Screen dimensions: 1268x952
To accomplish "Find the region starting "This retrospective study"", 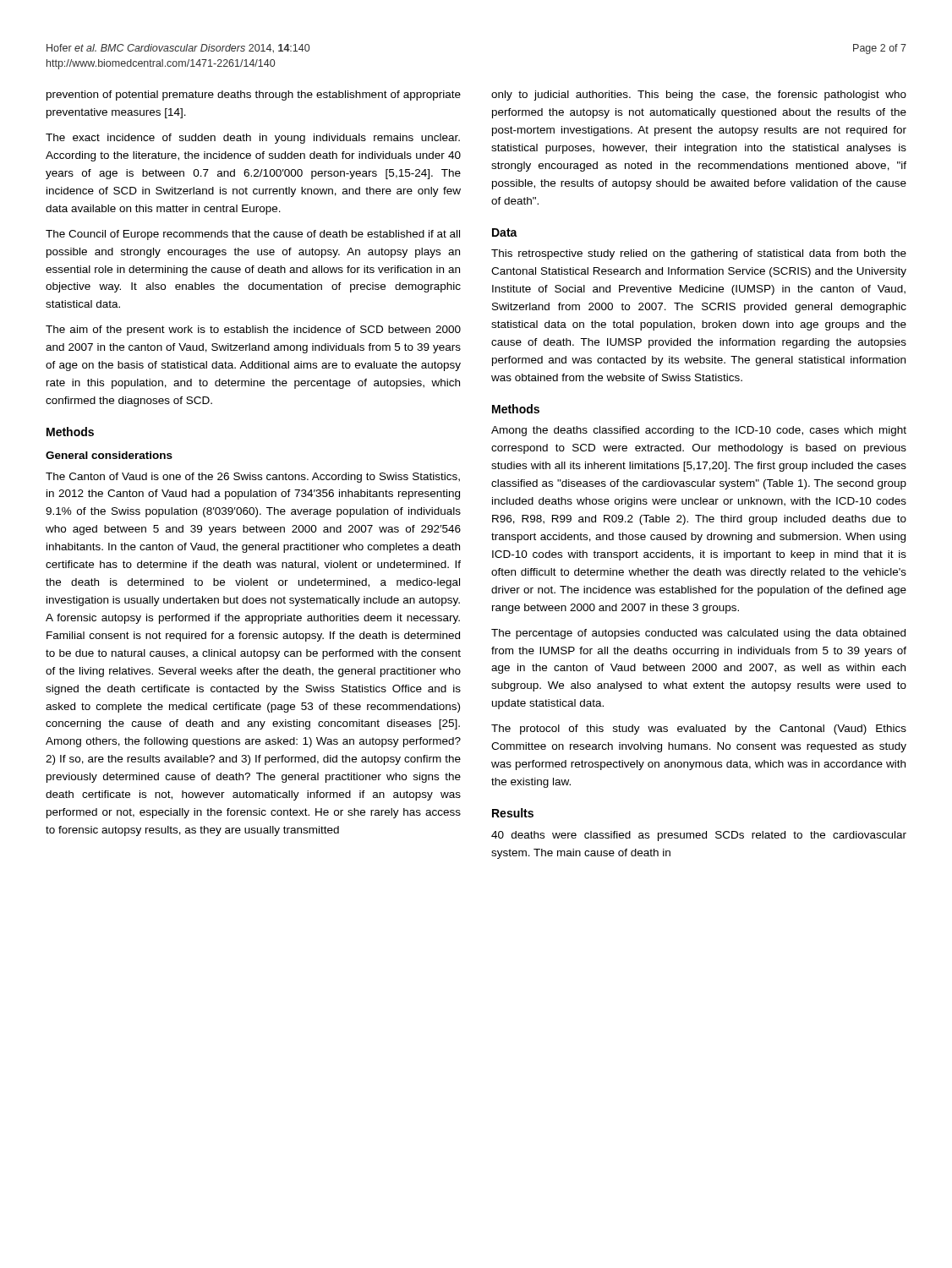I will point(699,316).
